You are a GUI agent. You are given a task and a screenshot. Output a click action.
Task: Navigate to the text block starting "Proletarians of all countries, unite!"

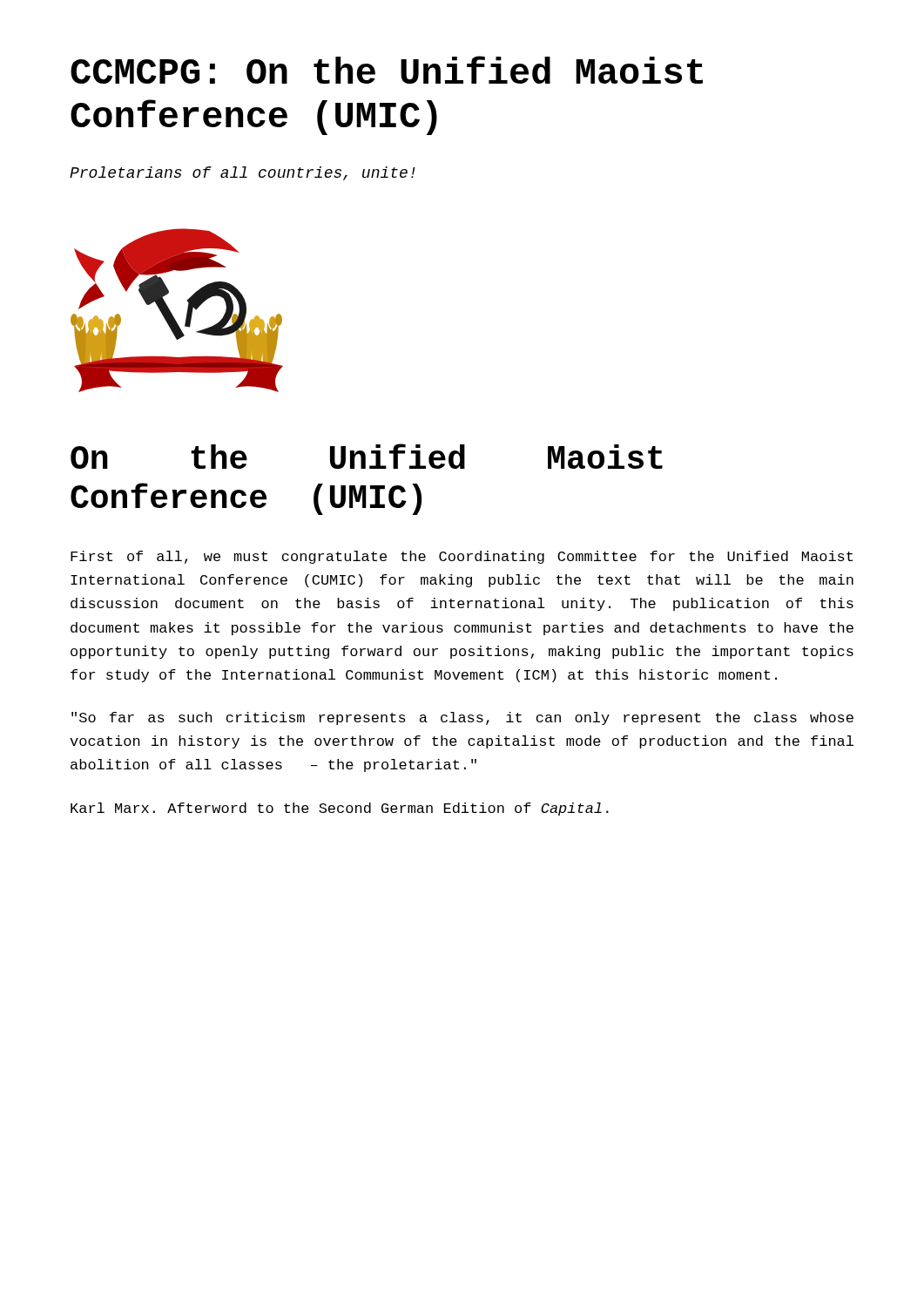244,173
